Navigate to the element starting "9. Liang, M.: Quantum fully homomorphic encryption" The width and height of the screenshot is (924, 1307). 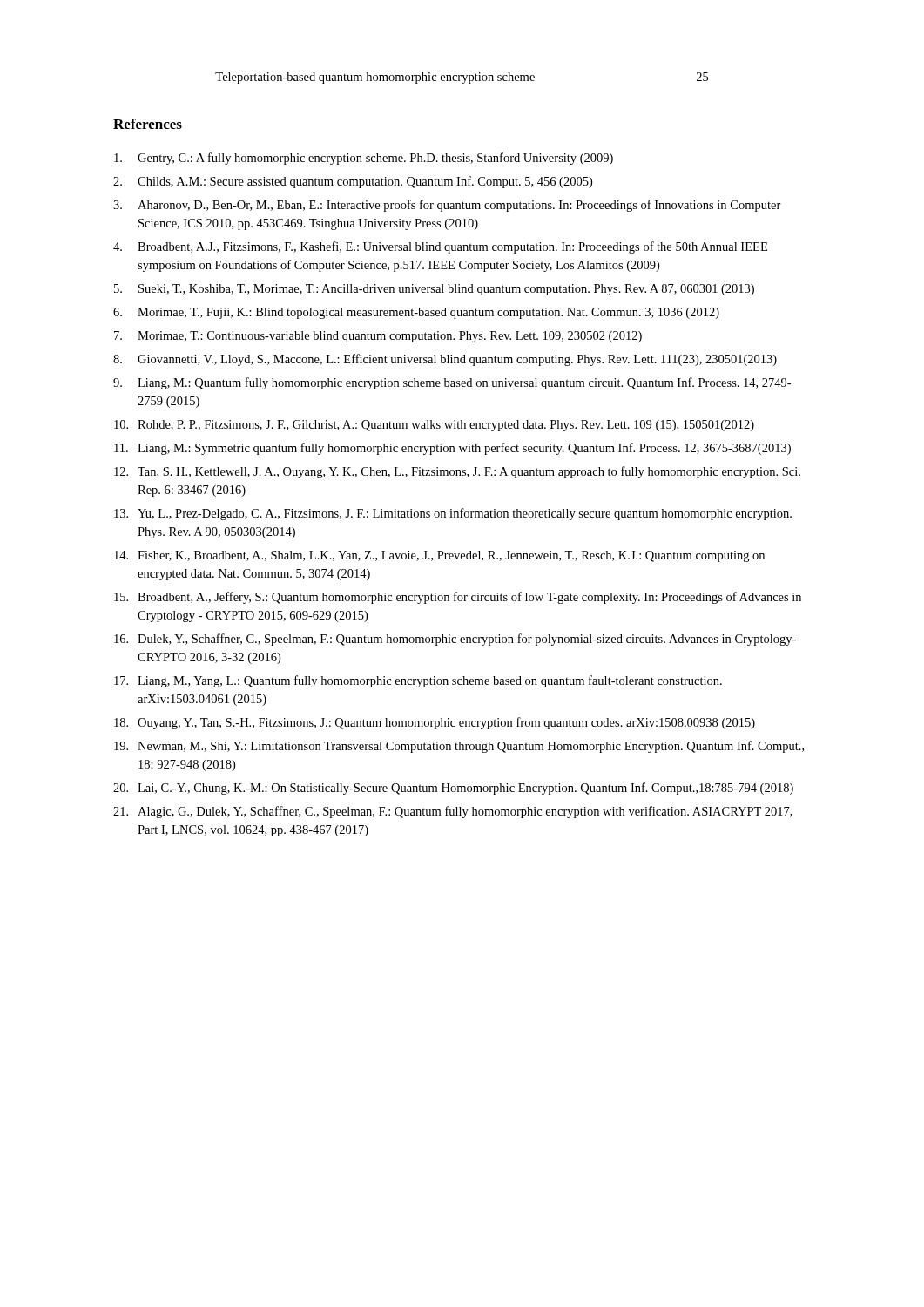point(462,392)
